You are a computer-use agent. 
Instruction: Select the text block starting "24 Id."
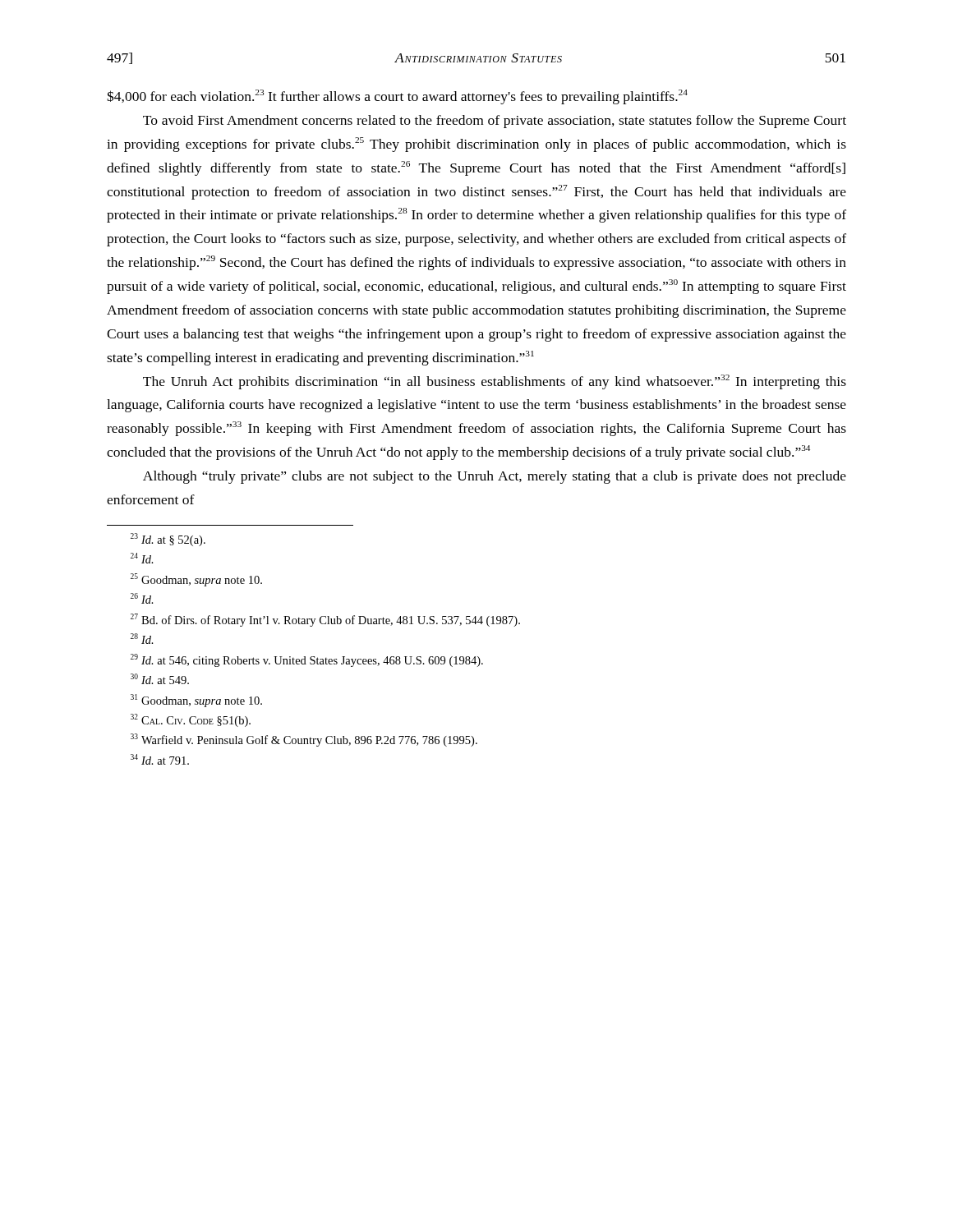142,558
